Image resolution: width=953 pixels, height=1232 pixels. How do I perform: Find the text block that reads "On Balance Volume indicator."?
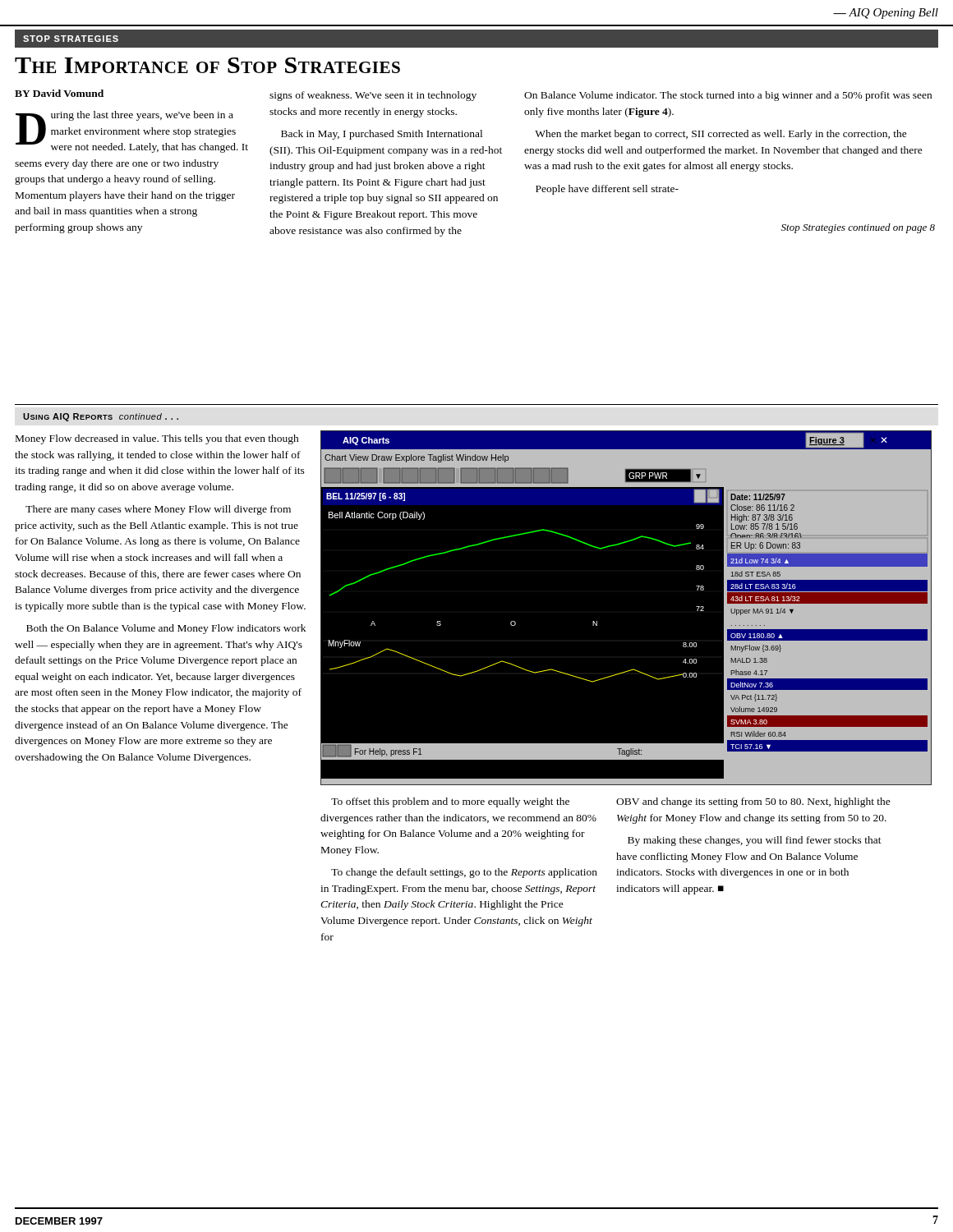point(728,103)
